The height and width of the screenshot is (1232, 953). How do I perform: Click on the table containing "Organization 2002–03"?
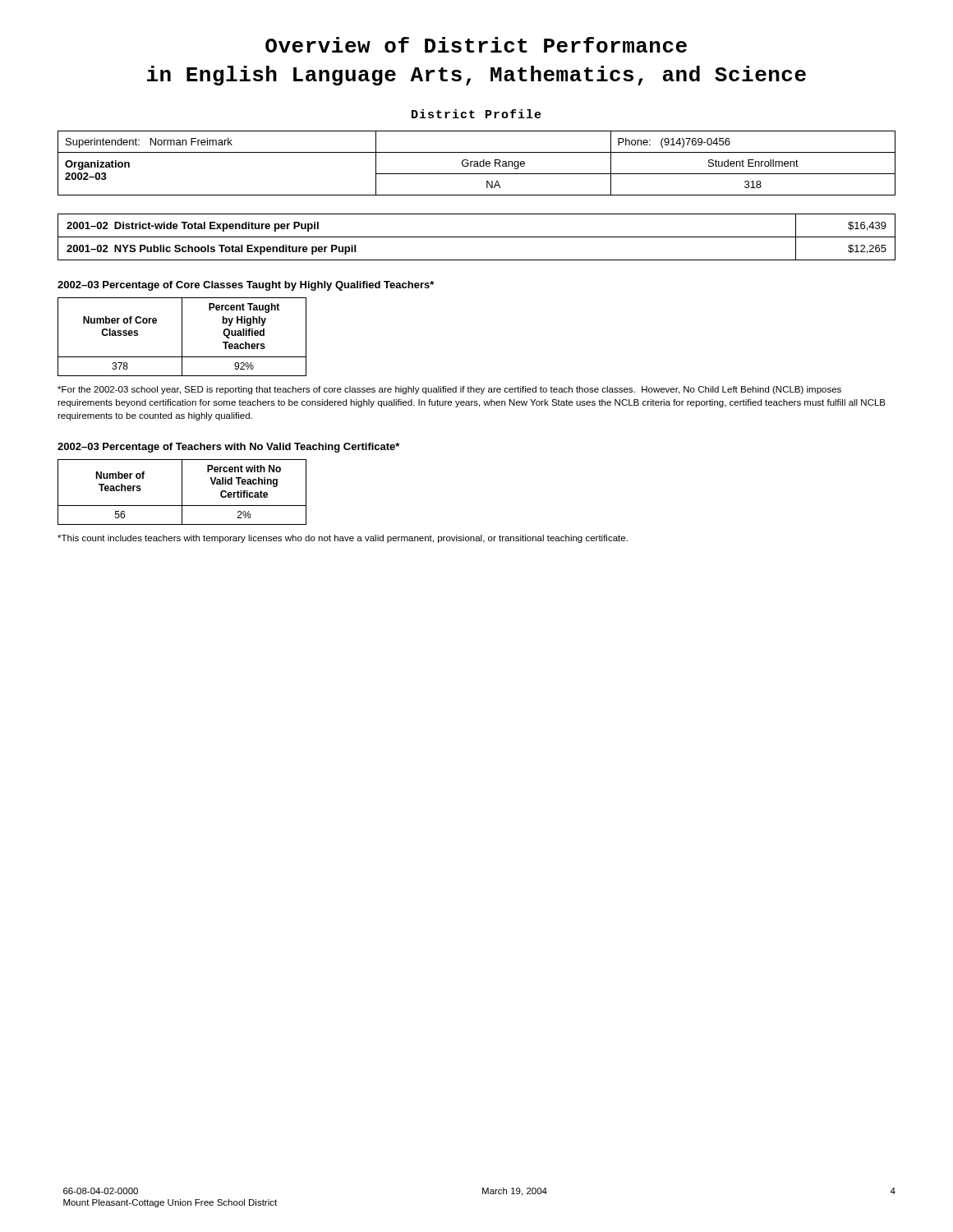pos(476,163)
